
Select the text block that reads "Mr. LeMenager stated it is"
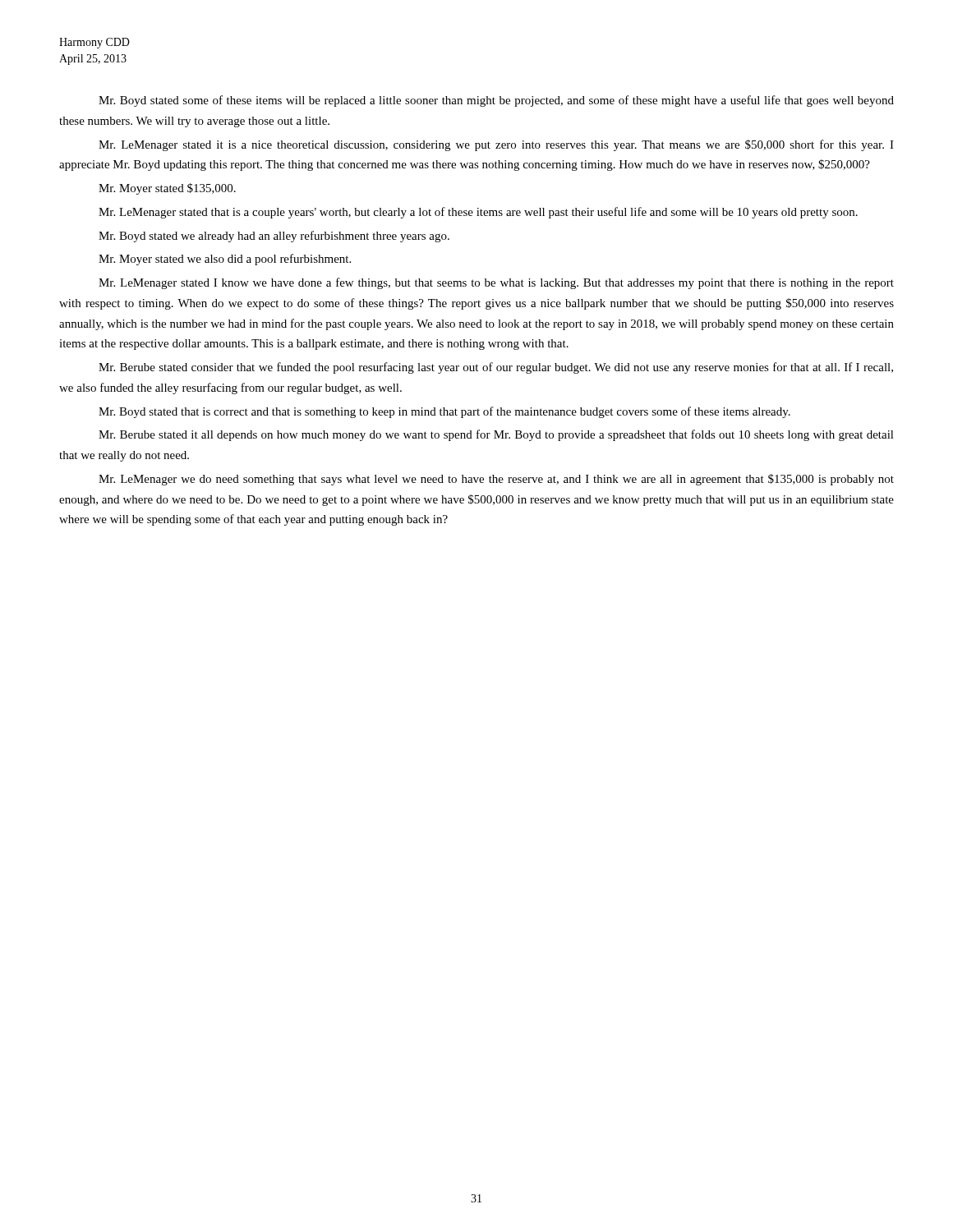pos(476,154)
